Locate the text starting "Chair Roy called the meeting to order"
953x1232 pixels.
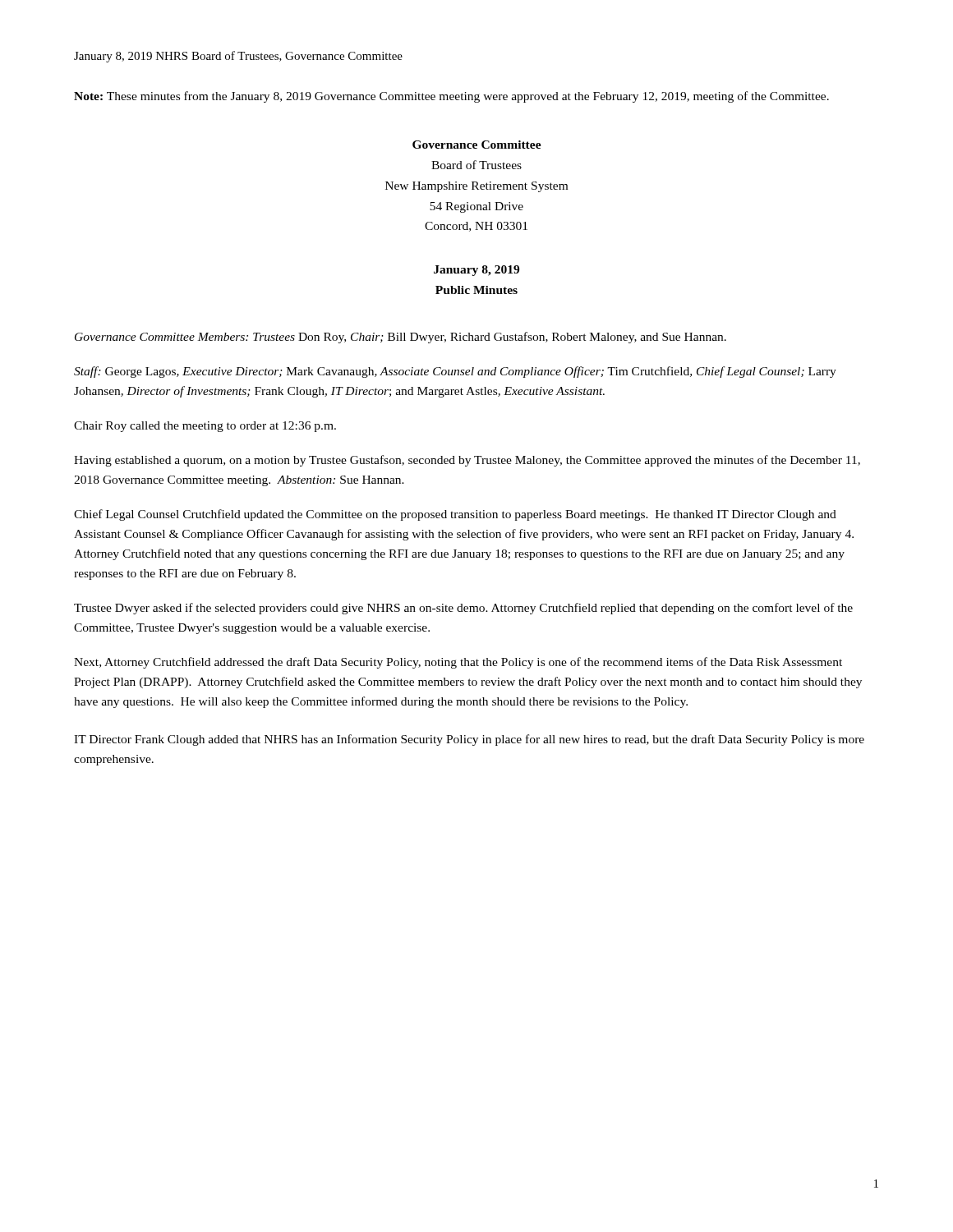pos(205,425)
